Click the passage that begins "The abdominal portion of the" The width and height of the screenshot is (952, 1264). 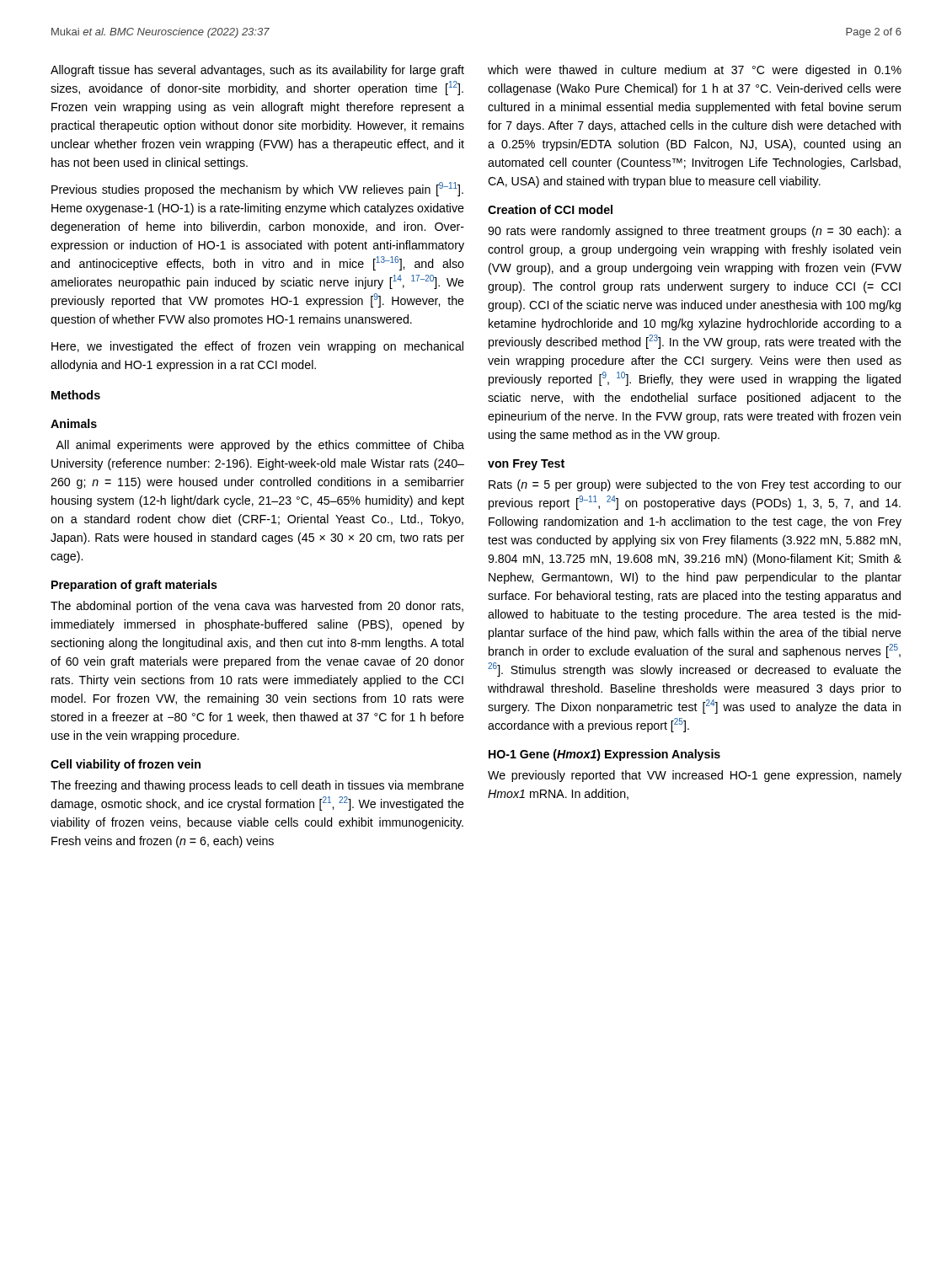tap(257, 671)
